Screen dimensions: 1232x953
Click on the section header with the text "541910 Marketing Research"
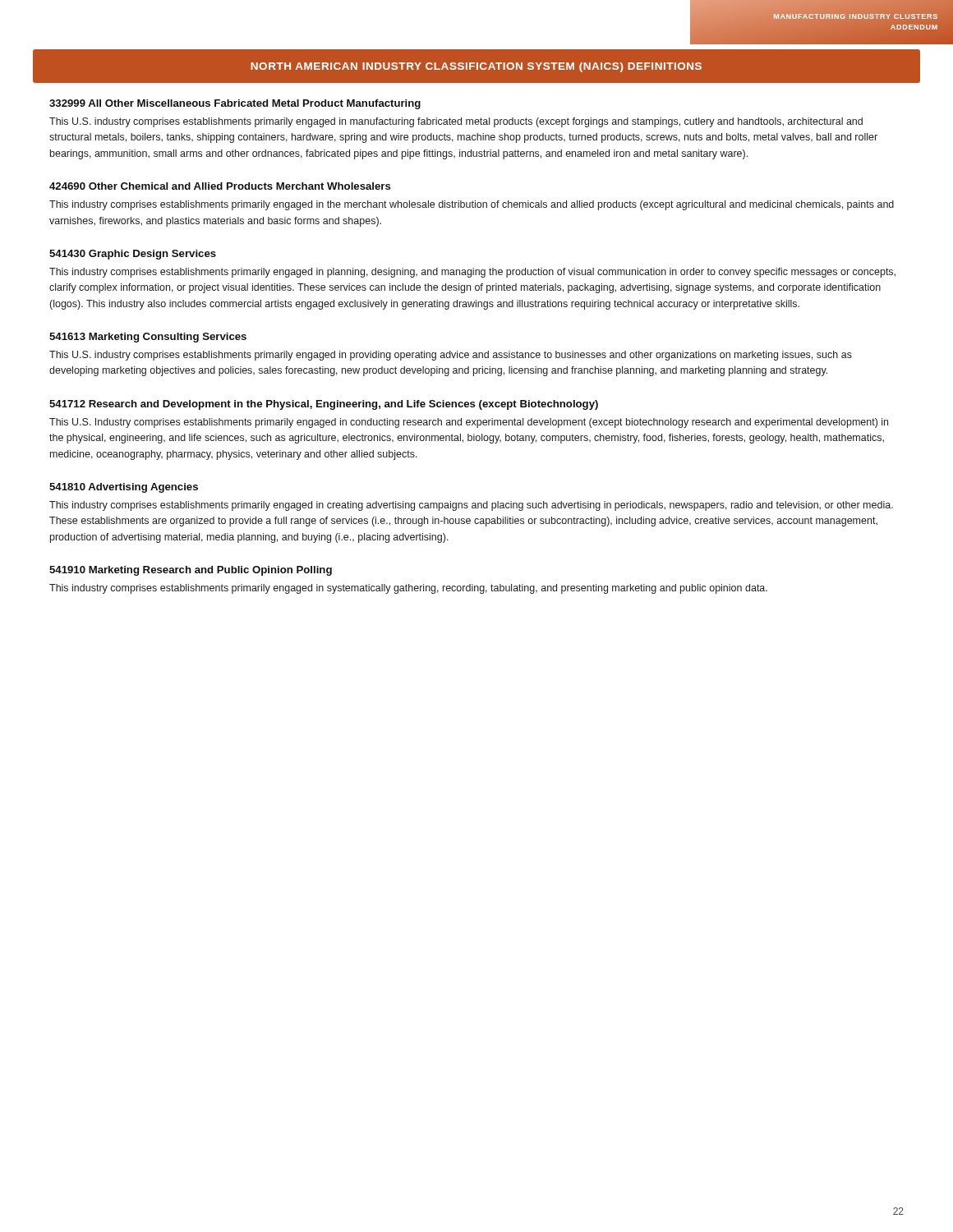pos(191,570)
